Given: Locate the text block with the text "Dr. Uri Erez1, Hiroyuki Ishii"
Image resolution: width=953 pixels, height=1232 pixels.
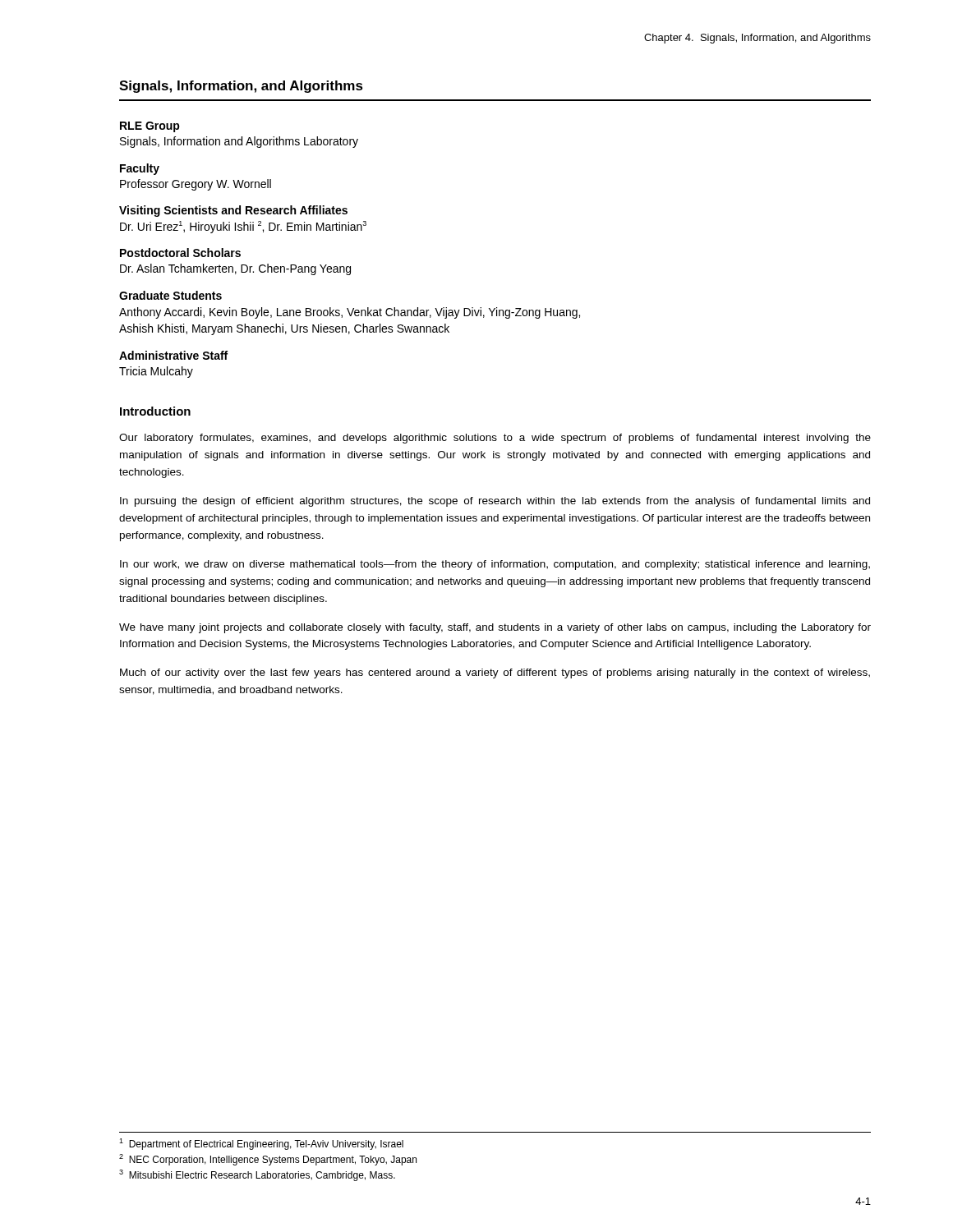Looking at the screenshot, I should coord(243,226).
